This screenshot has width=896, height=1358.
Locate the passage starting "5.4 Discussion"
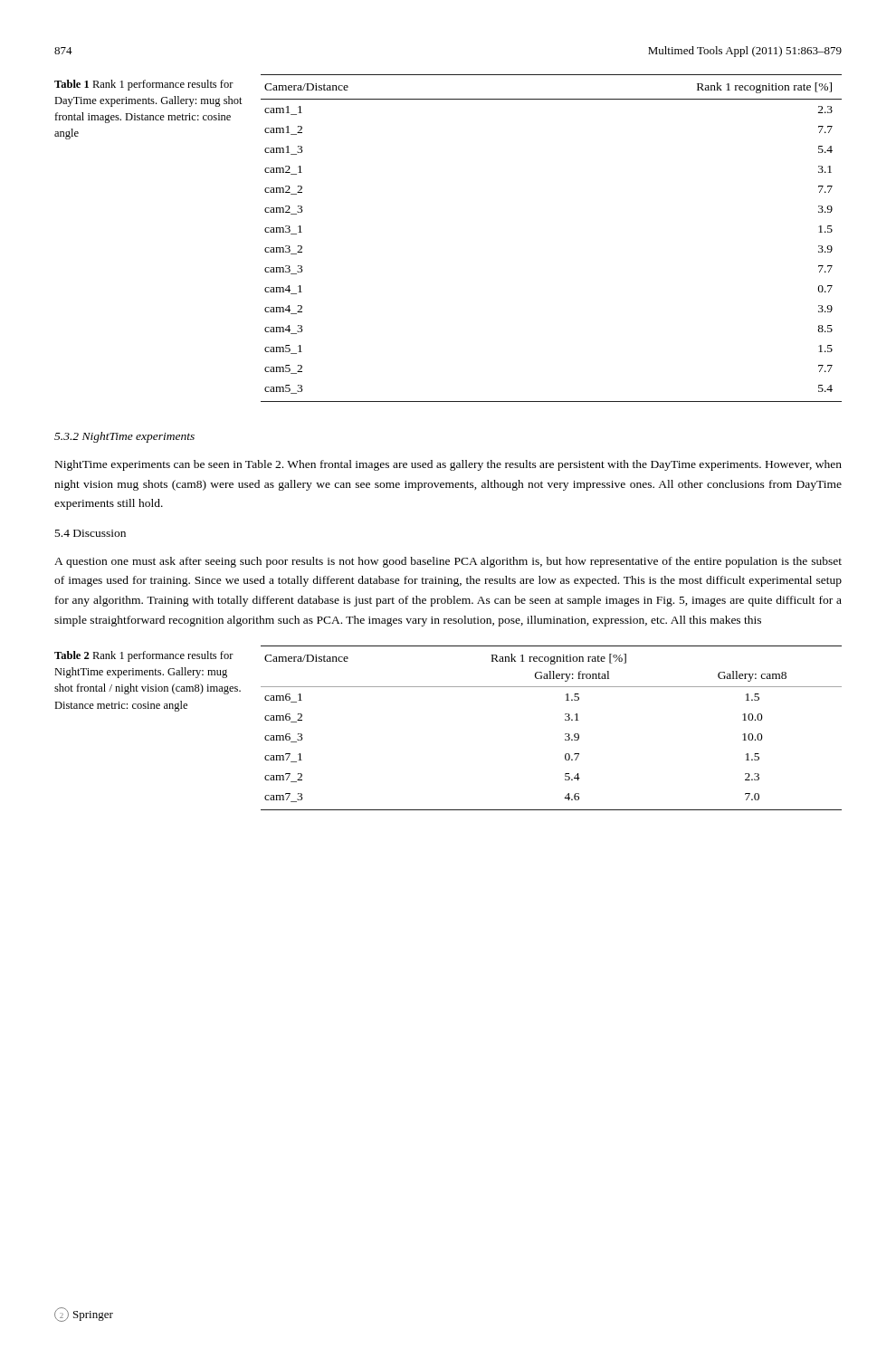(x=90, y=533)
